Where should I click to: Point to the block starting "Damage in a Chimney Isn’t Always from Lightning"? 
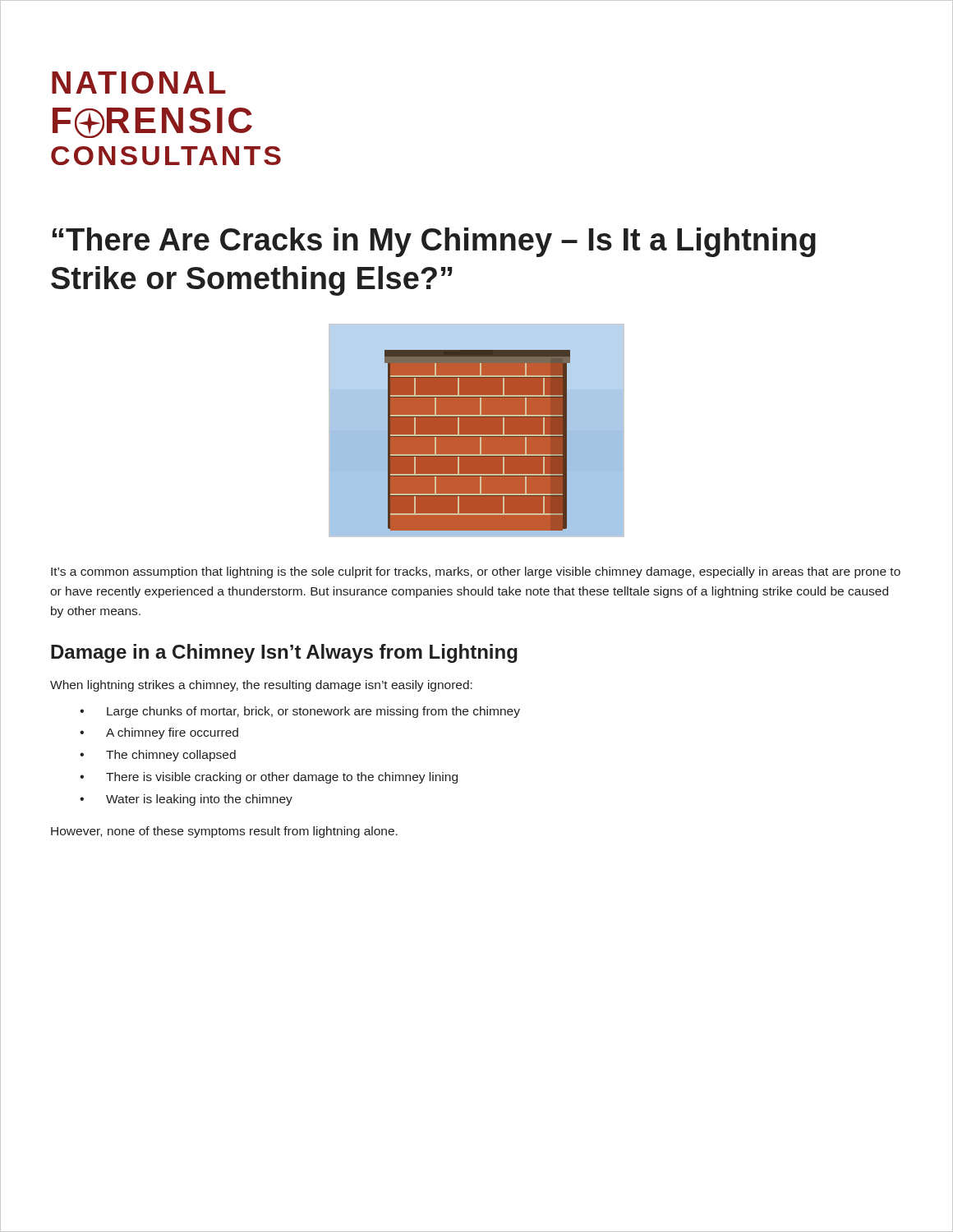tap(284, 651)
